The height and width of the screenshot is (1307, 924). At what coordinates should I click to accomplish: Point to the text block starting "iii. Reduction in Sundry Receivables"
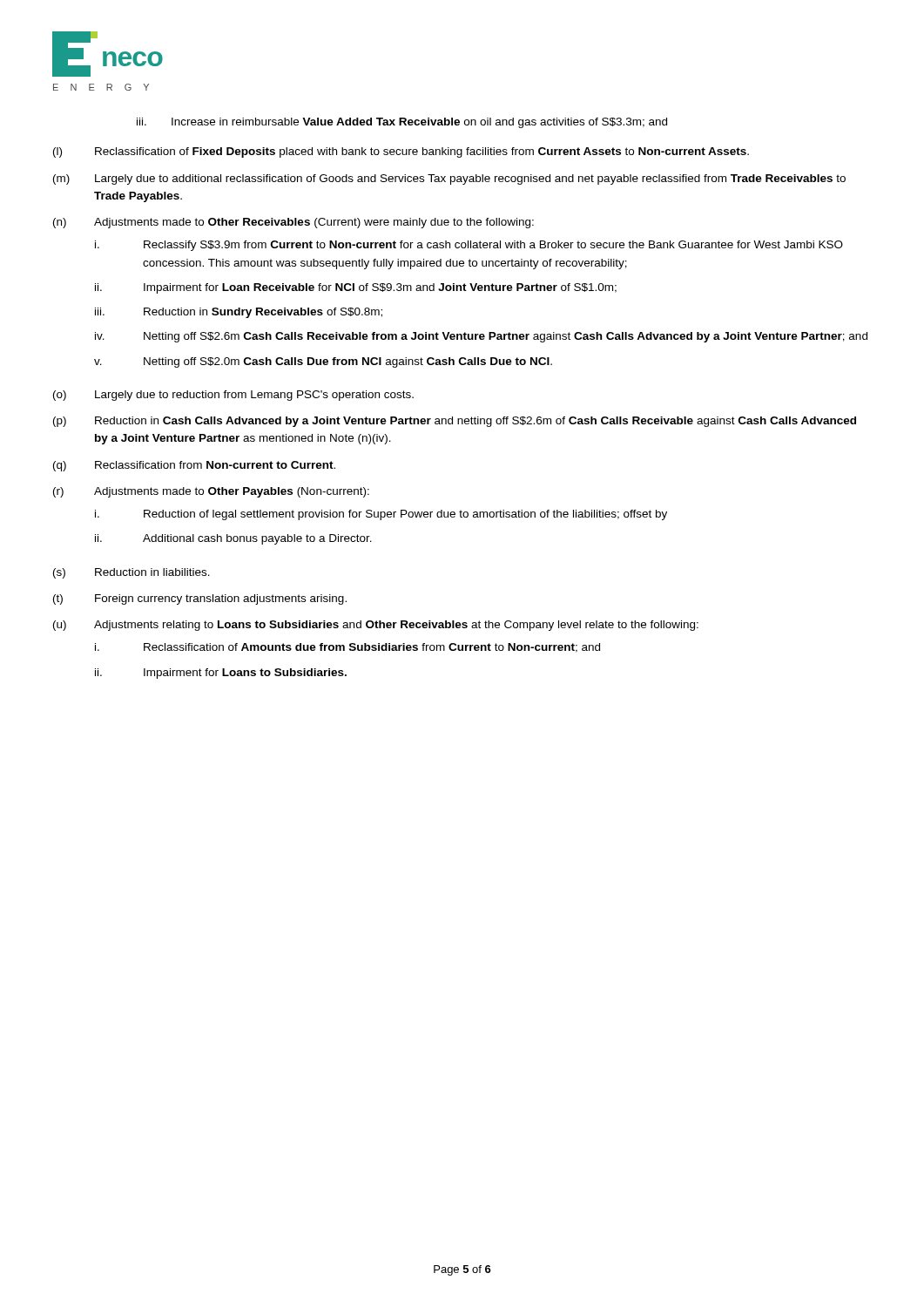[239, 313]
